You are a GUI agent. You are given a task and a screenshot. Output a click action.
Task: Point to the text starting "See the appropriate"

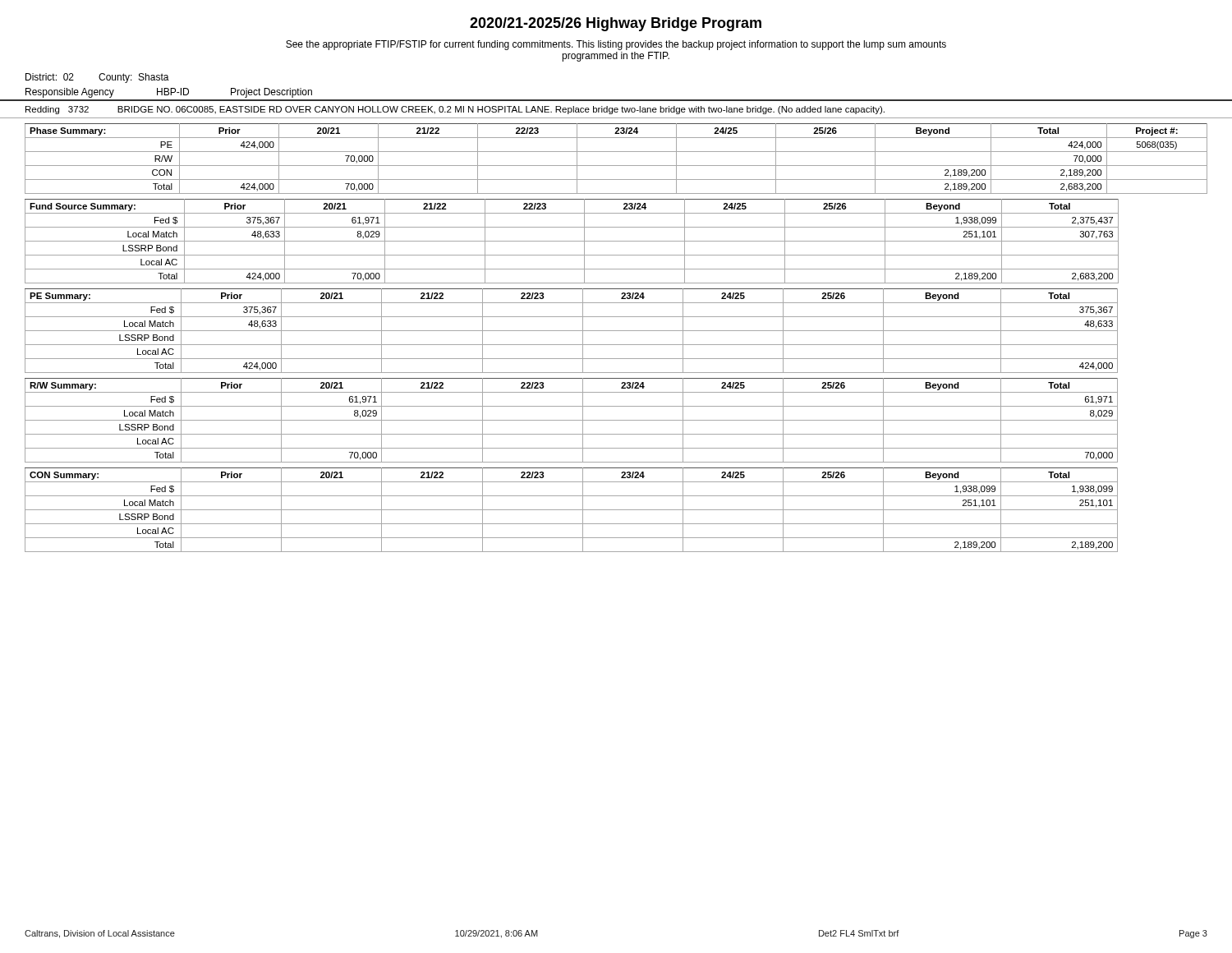click(x=616, y=50)
